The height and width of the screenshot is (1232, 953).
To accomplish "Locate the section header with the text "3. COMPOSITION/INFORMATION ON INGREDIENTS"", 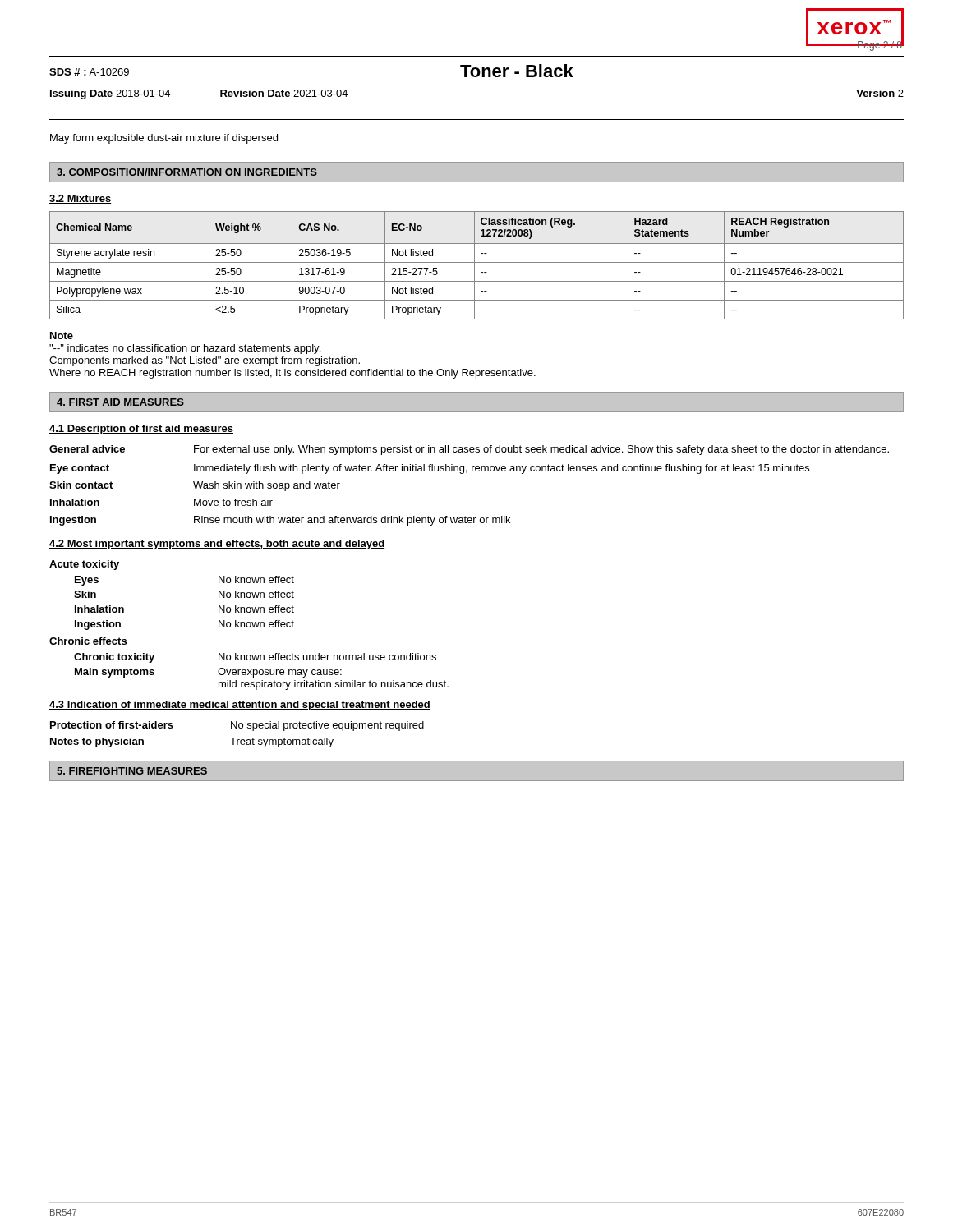I will click(x=187, y=172).
